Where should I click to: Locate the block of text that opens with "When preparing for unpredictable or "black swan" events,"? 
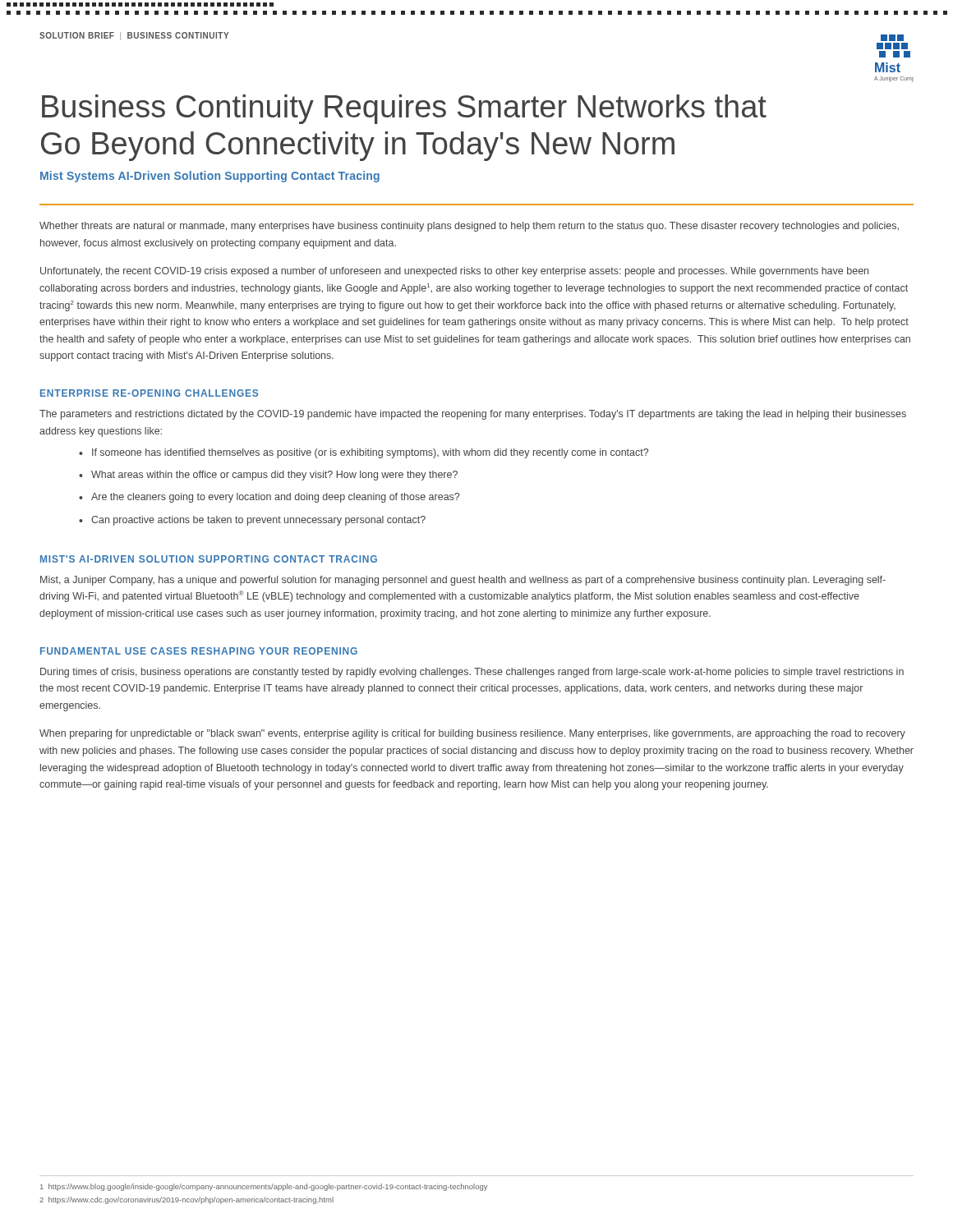476,759
